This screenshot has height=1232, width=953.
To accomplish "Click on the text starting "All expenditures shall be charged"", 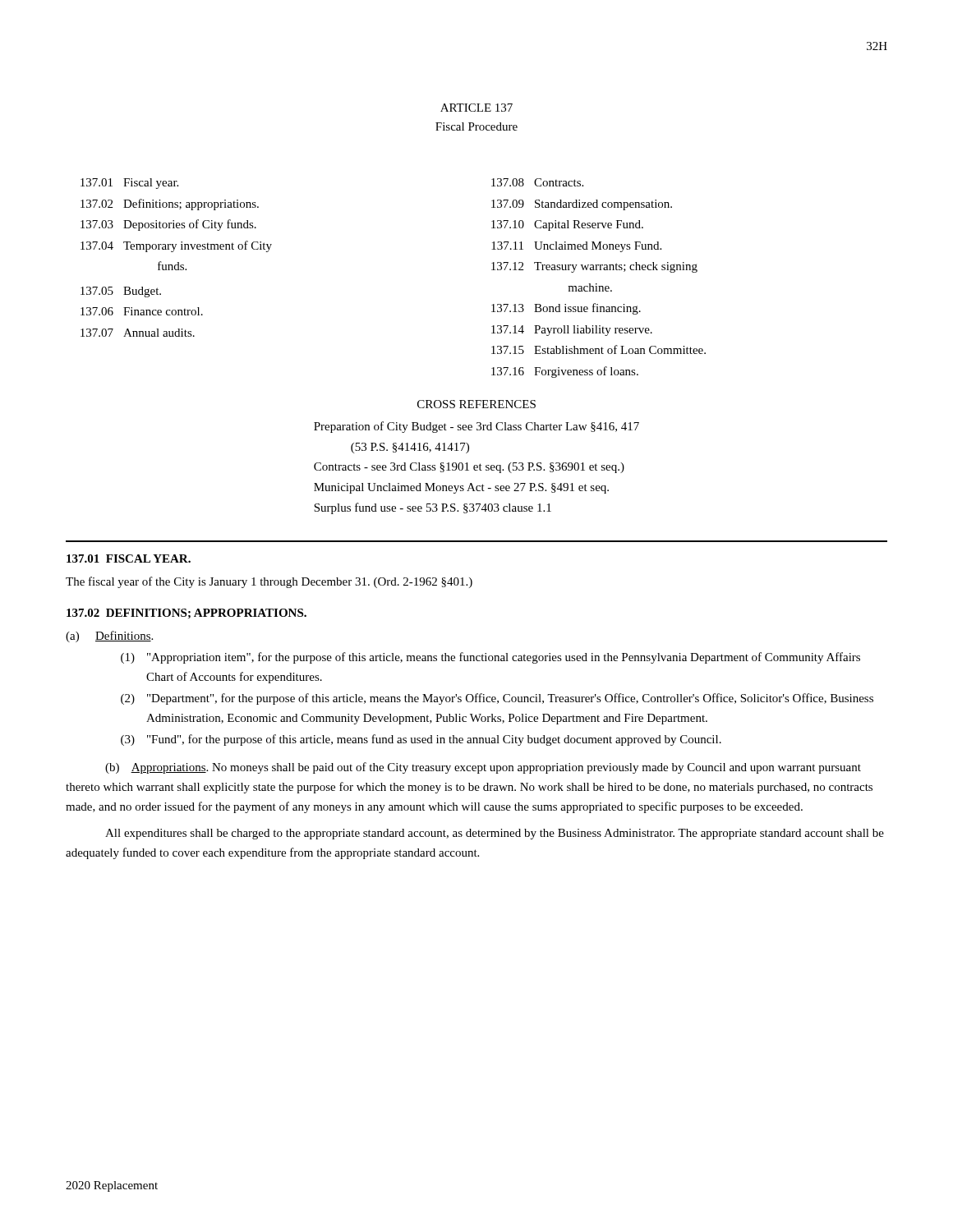I will (475, 843).
